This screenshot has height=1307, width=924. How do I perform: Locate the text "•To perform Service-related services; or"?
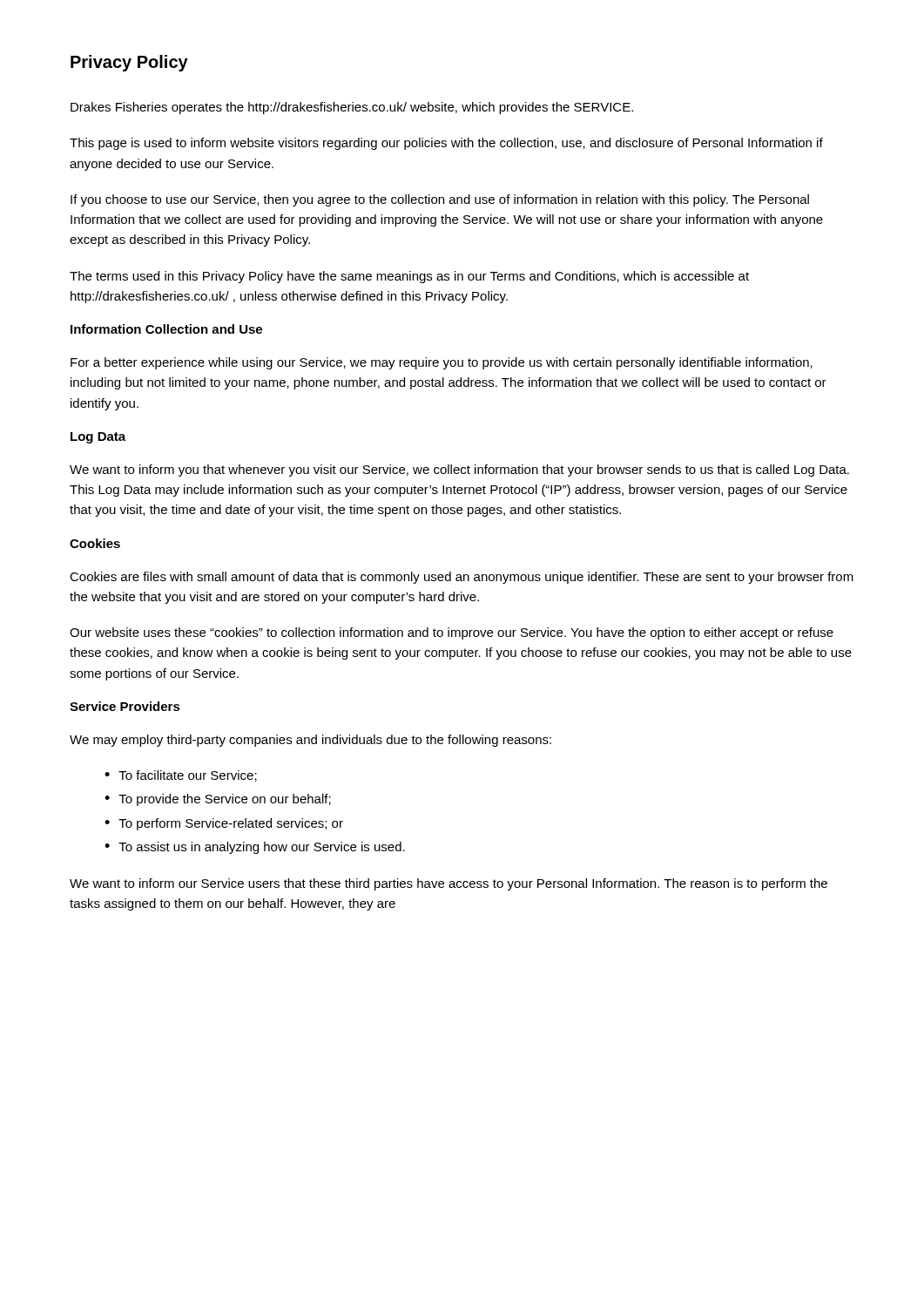224,823
